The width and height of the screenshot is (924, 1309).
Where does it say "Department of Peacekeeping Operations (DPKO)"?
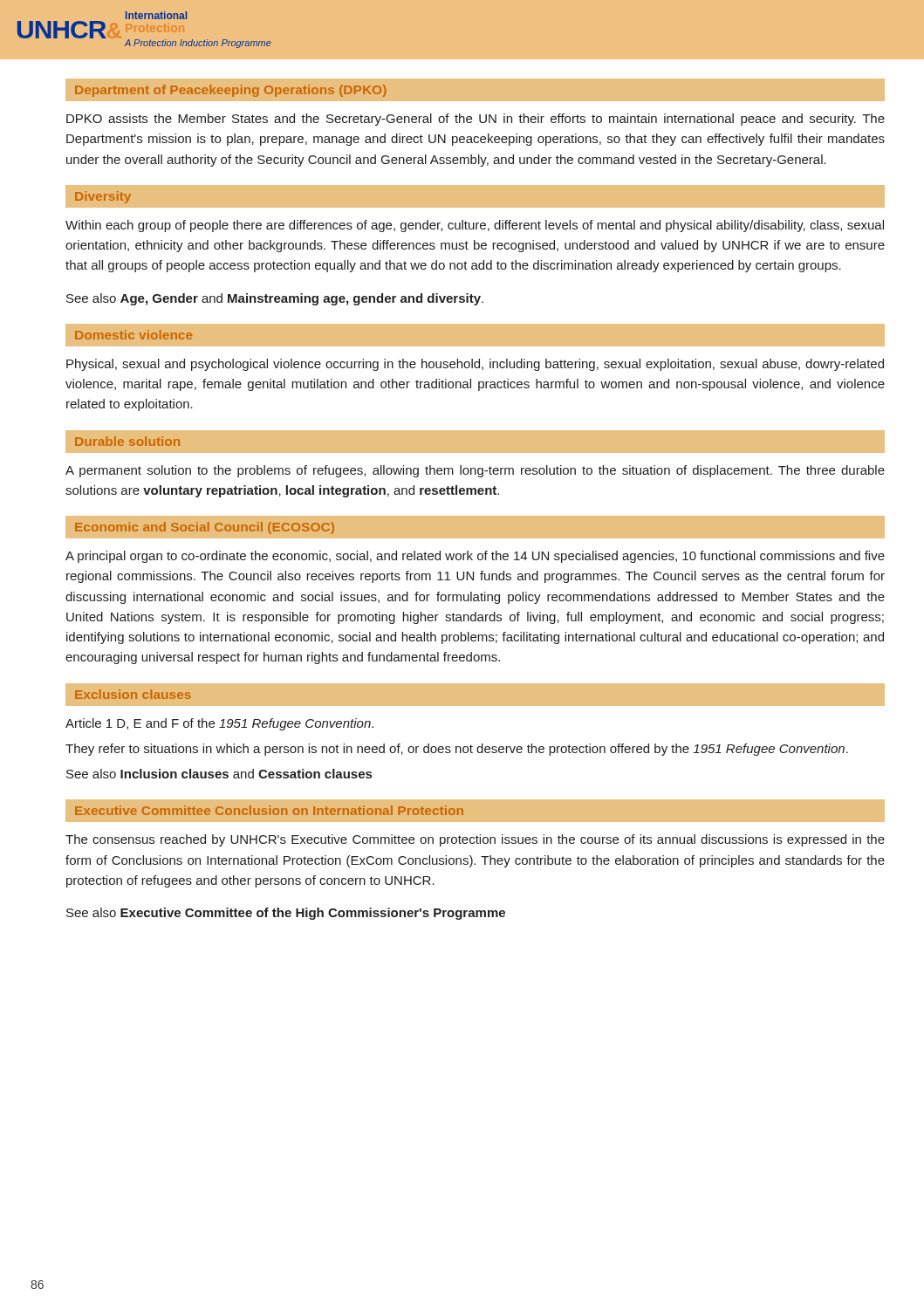pos(230,89)
